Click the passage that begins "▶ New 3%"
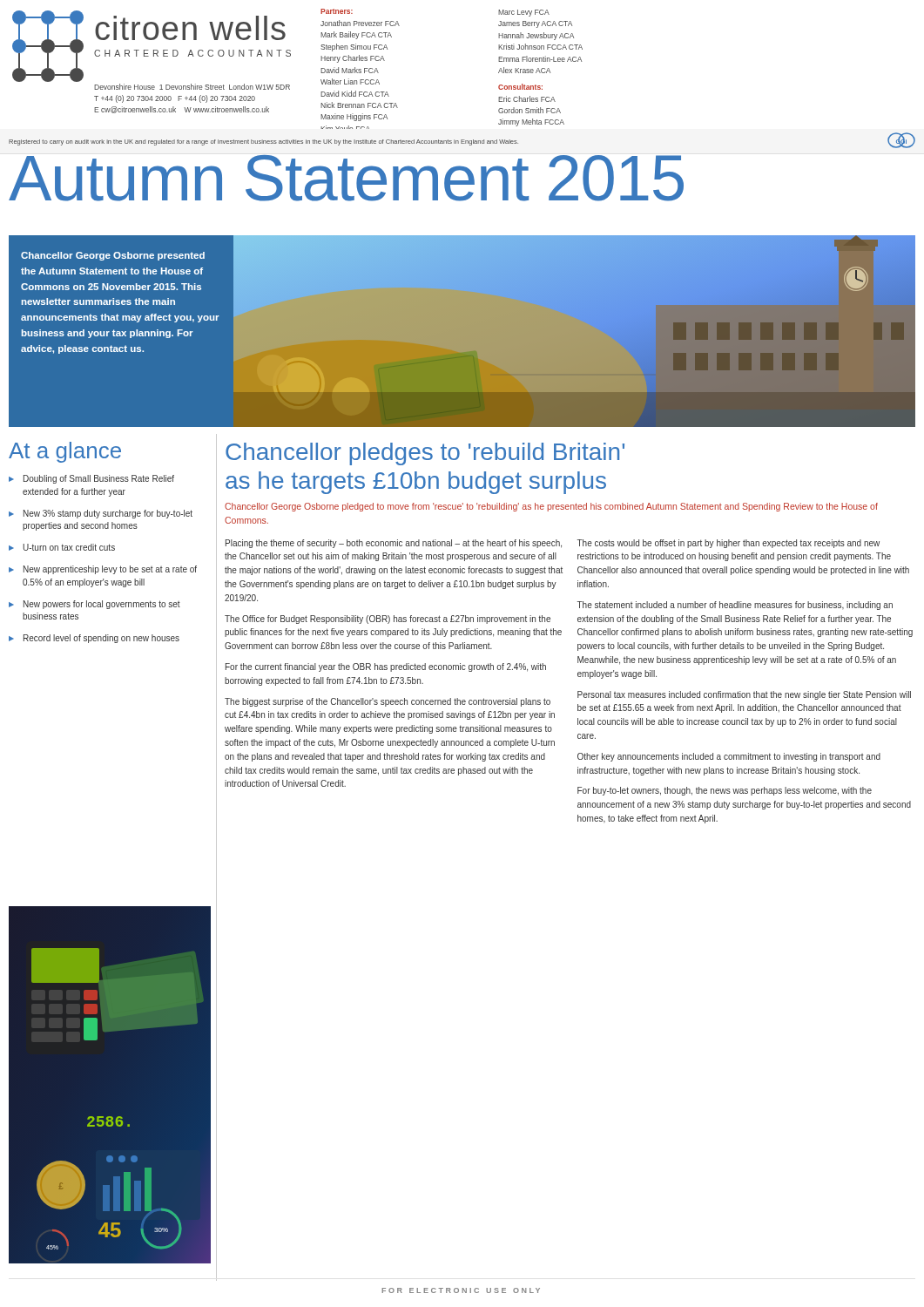The height and width of the screenshot is (1307, 924). tap(101, 520)
